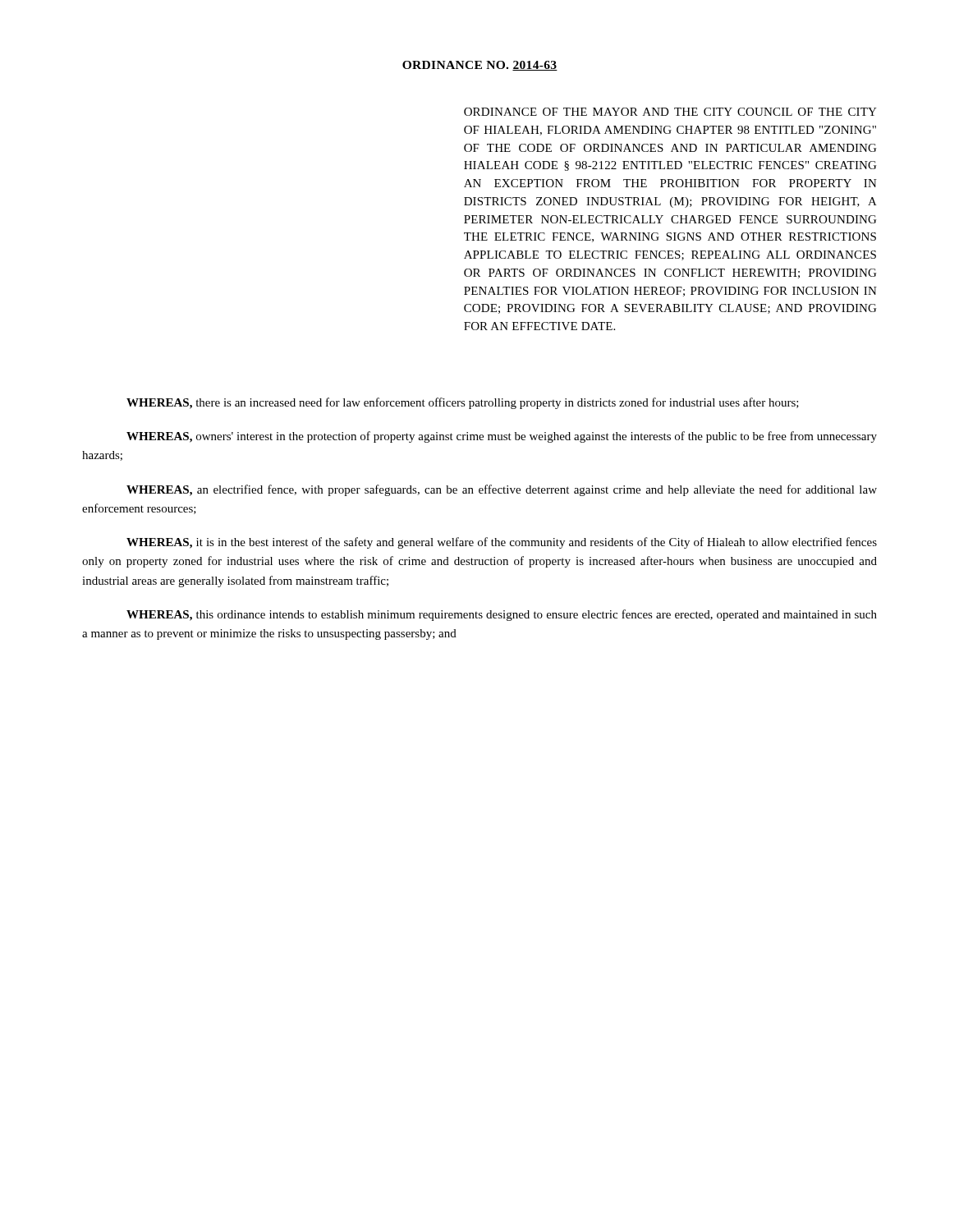Point to the text block starting "WHEREAS, owners' interest in the protection of property"

pyautogui.click(x=480, y=446)
